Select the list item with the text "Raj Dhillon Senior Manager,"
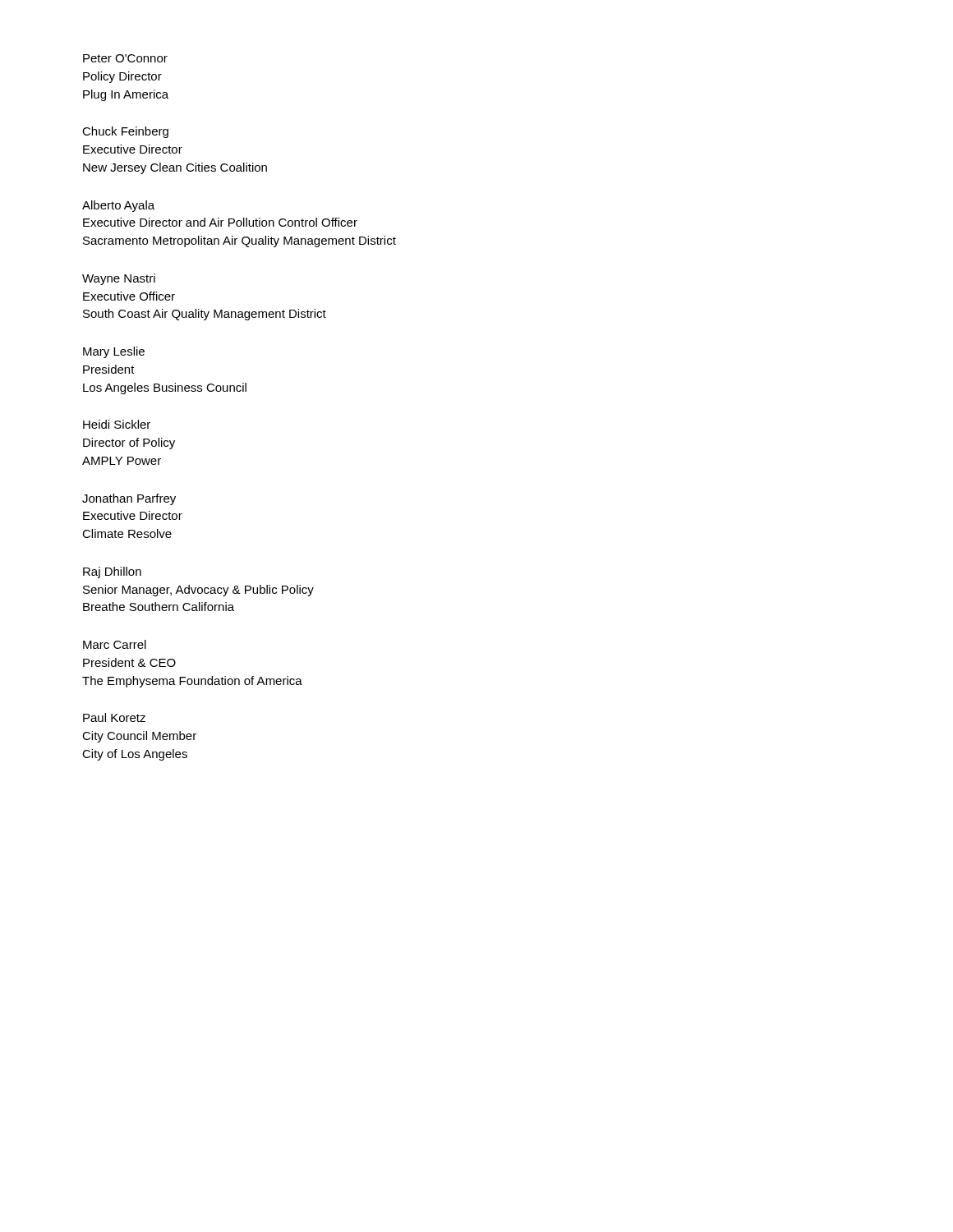The image size is (953, 1232). (x=112, y=572)
